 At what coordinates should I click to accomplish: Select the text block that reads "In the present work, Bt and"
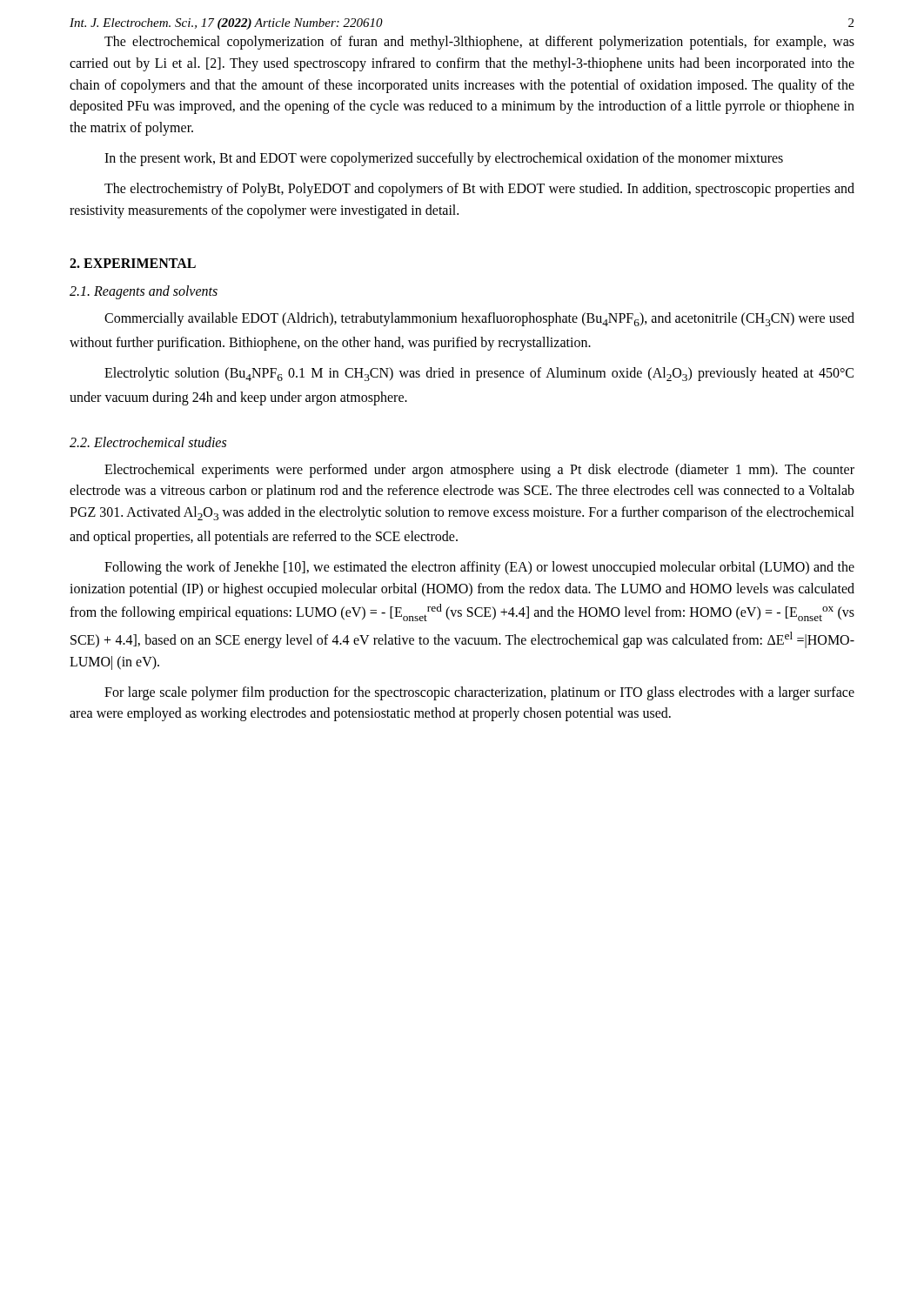(x=462, y=159)
